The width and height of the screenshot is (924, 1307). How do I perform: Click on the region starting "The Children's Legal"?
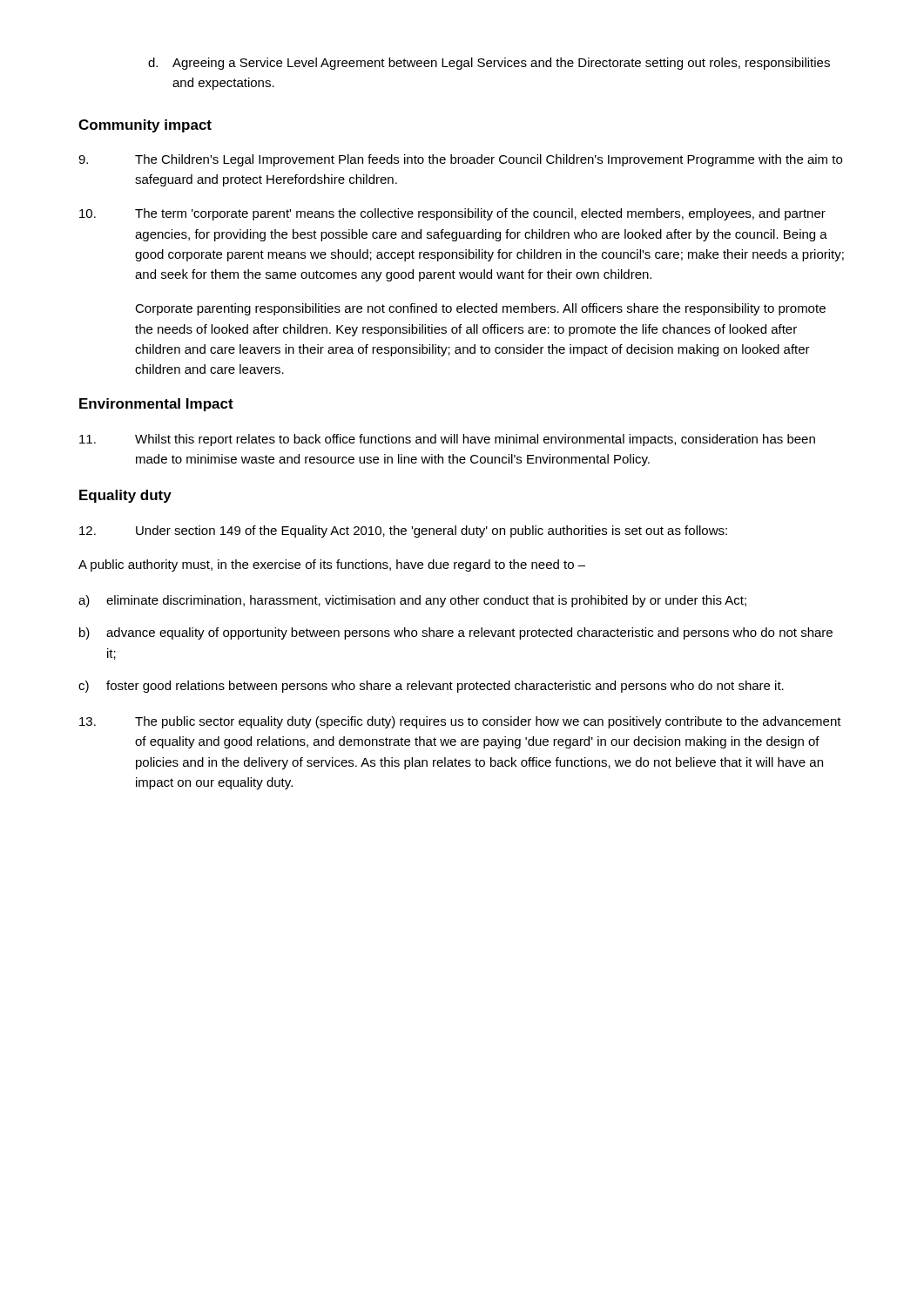click(x=462, y=169)
